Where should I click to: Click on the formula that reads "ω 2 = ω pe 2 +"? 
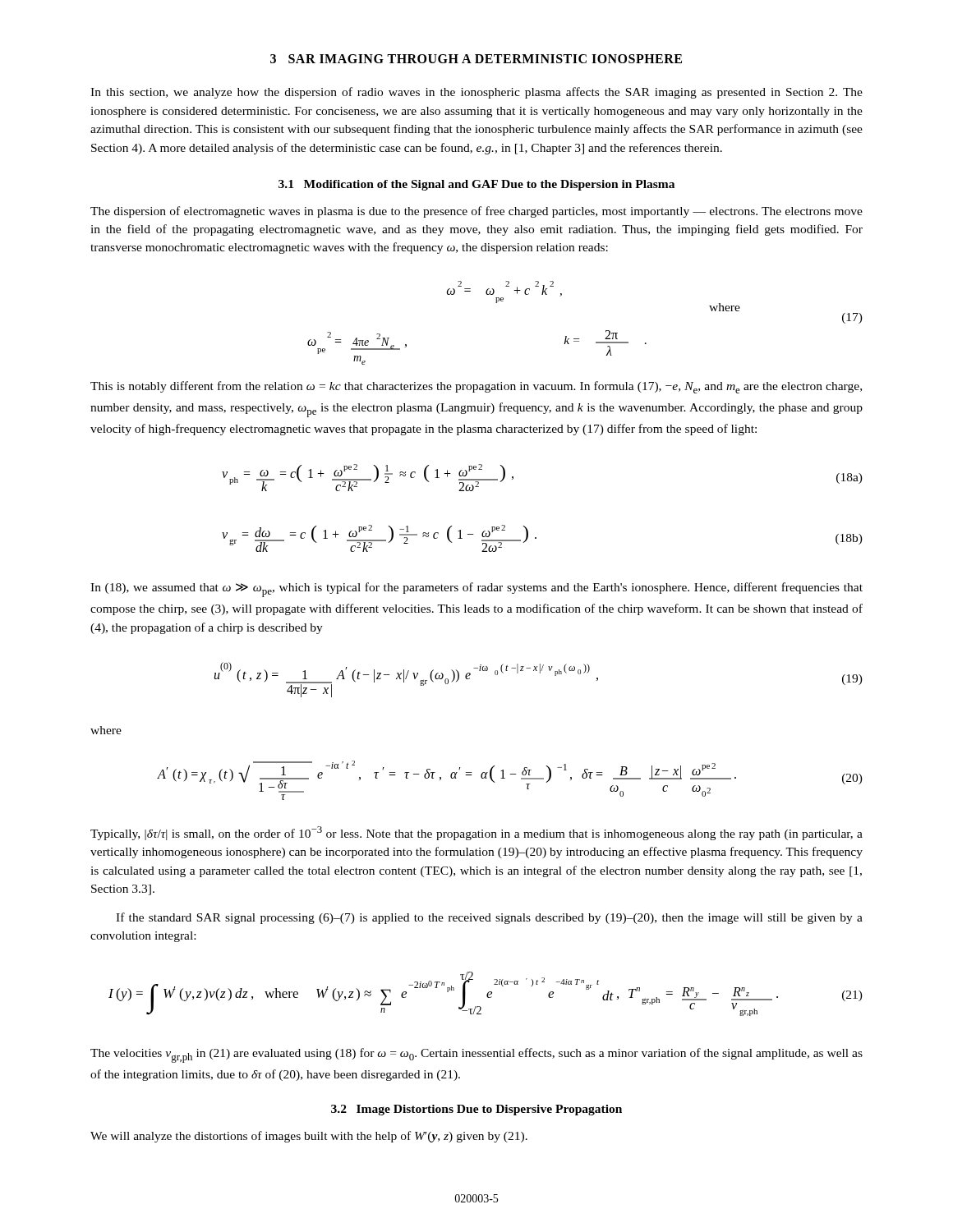(x=502, y=298)
